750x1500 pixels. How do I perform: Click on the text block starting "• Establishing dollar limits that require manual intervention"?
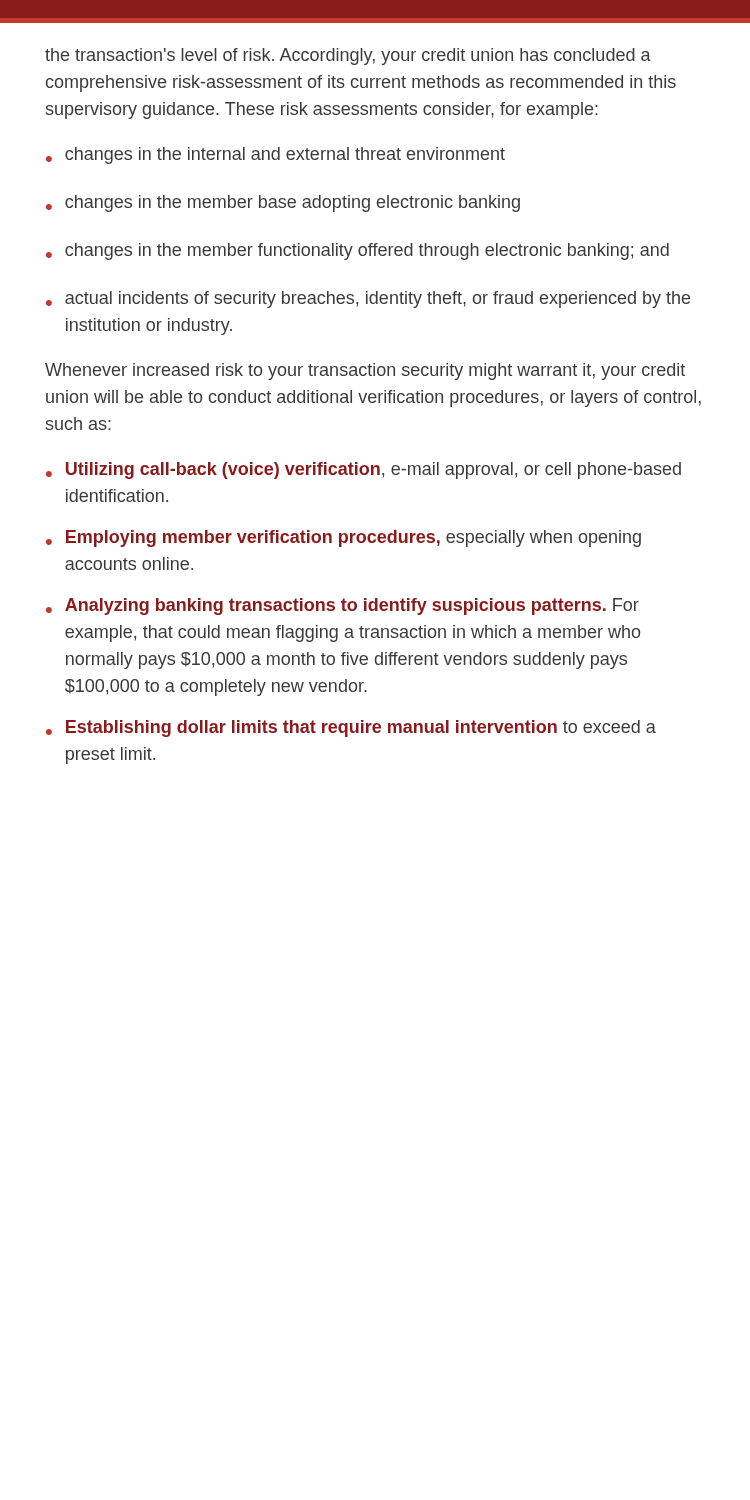coord(375,741)
